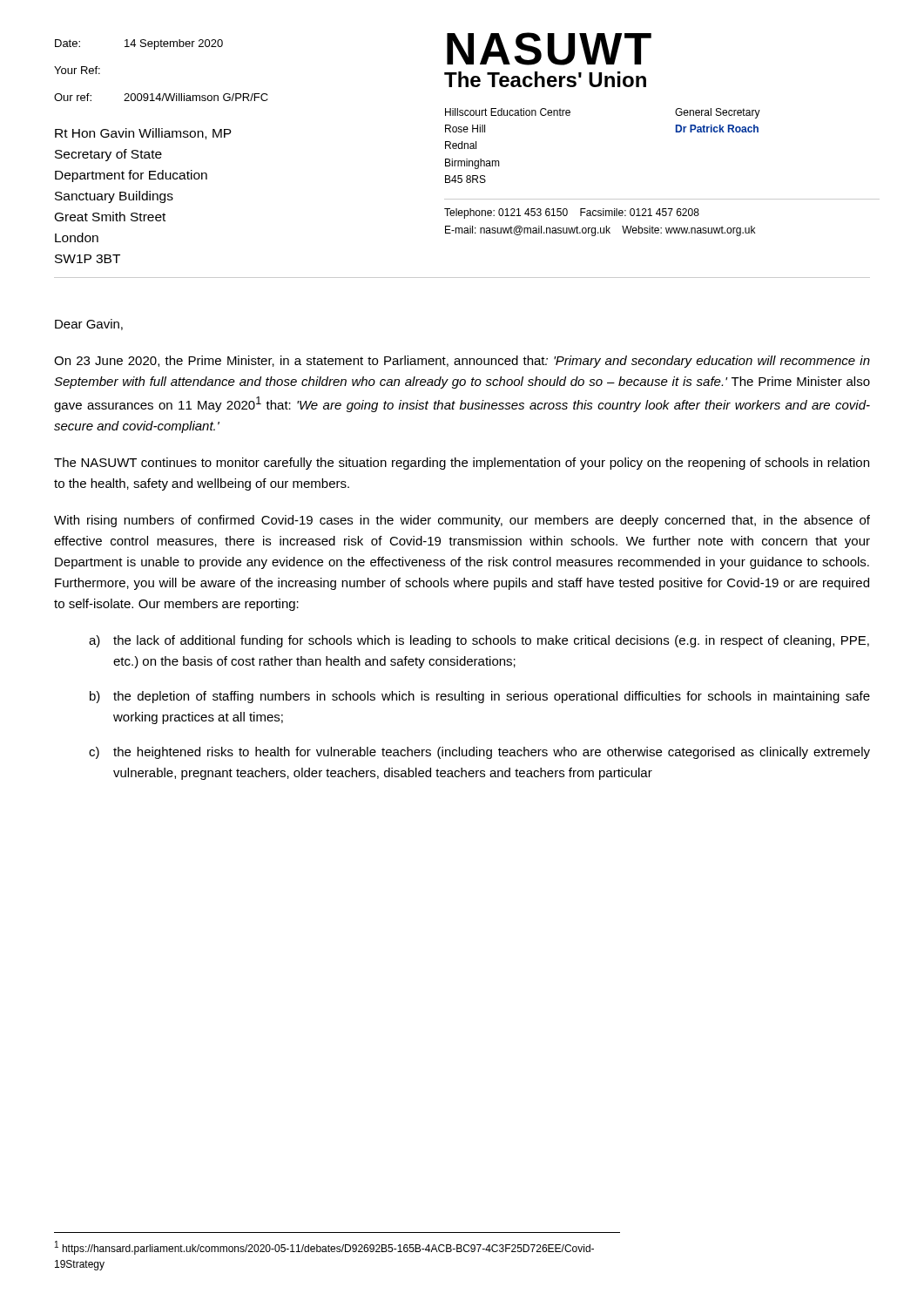924x1307 pixels.
Task: Select the text that says "Dear Gavin,"
Action: (x=89, y=324)
